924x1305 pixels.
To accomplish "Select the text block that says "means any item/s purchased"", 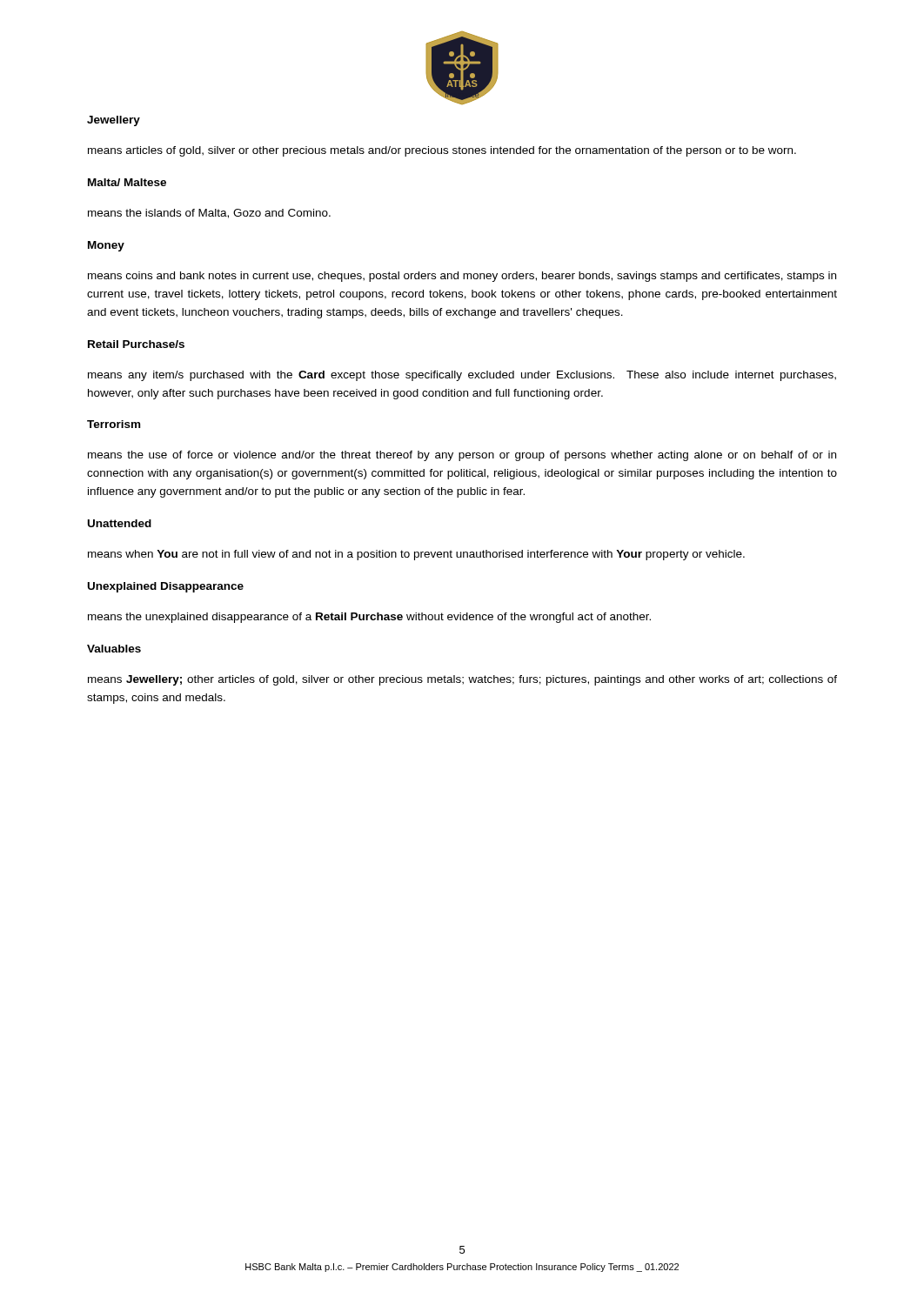I will click(462, 384).
